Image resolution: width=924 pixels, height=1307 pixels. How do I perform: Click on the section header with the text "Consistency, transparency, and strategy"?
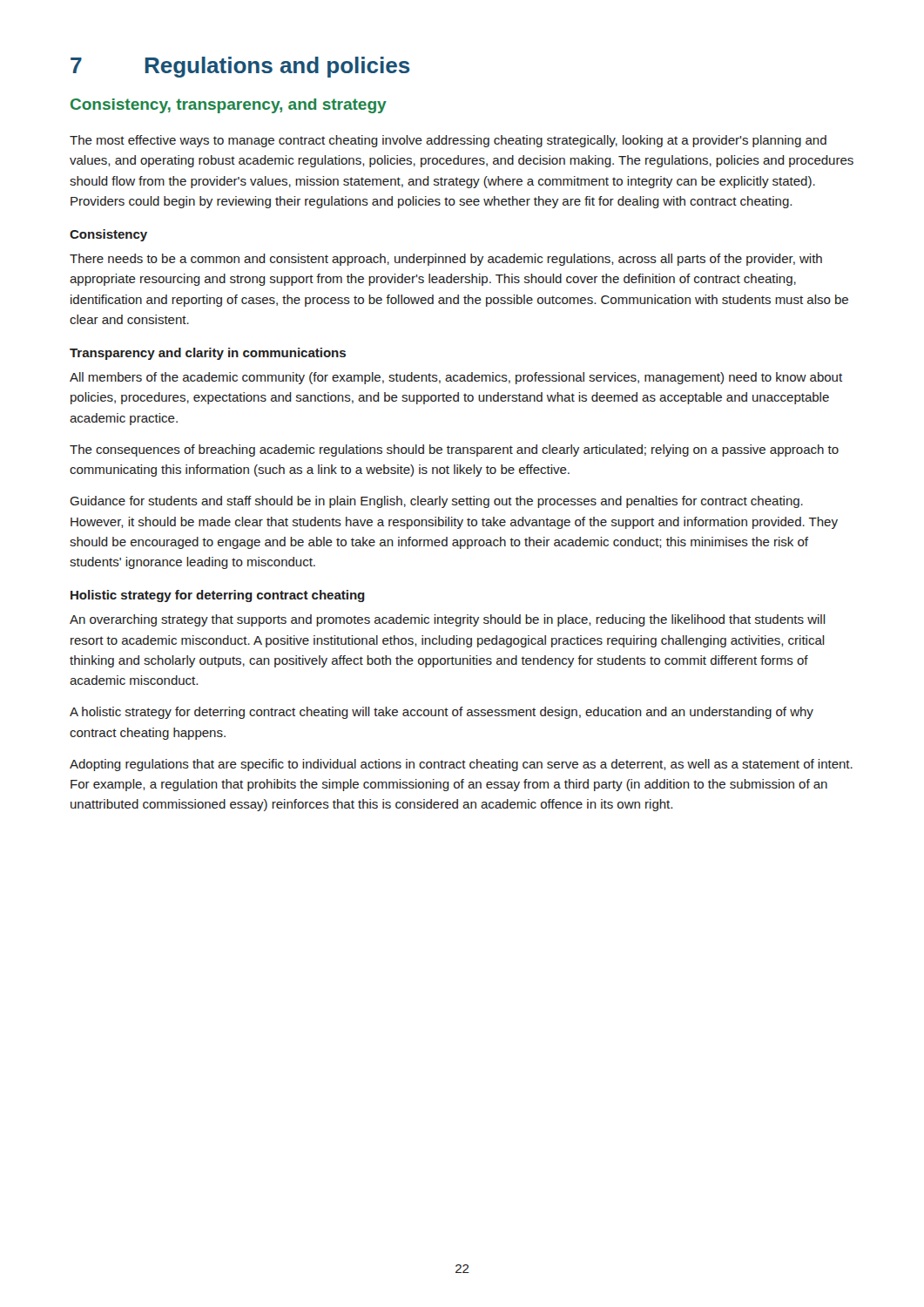[229, 106]
